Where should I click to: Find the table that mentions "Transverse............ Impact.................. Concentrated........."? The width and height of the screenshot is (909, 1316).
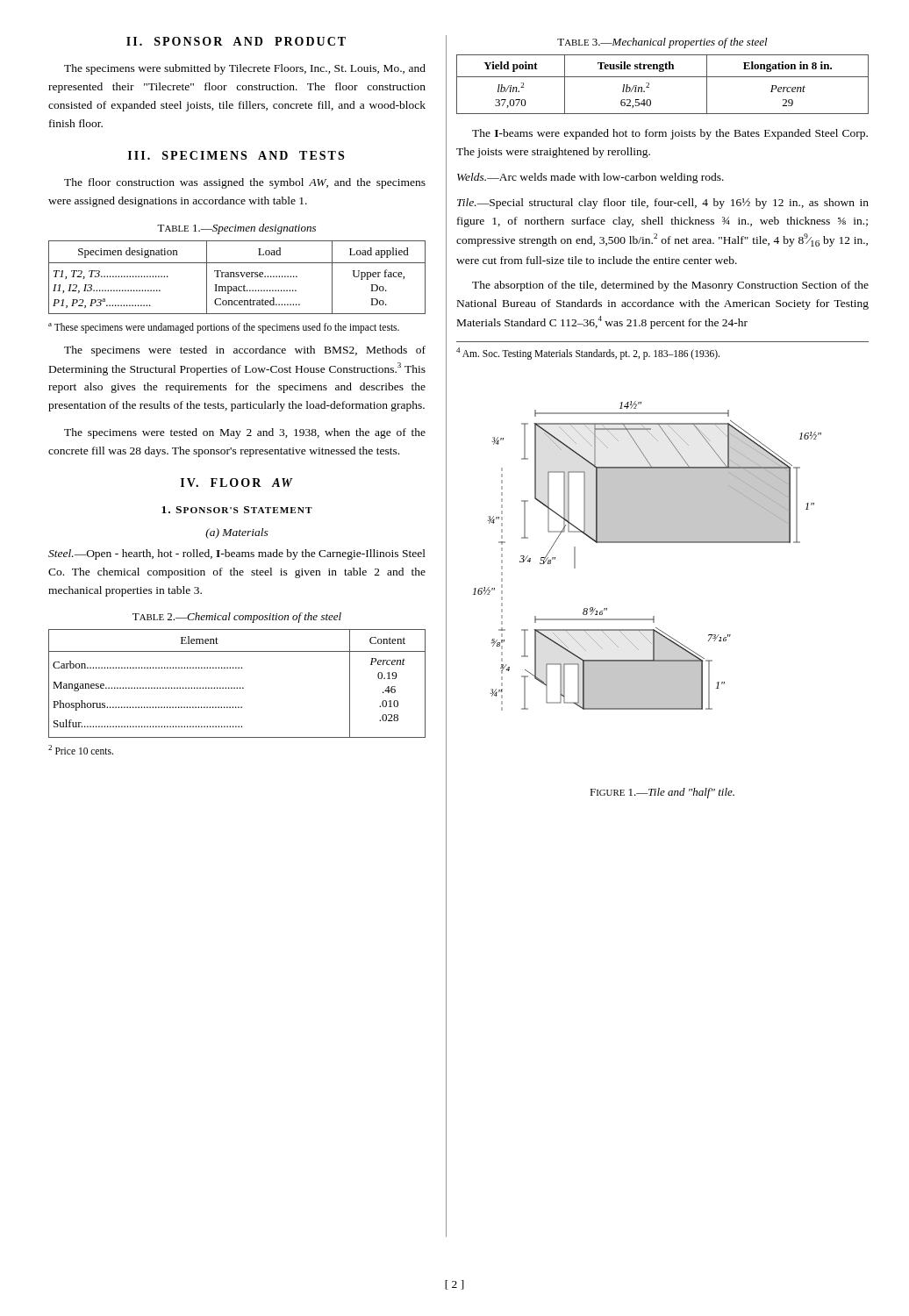(237, 277)
